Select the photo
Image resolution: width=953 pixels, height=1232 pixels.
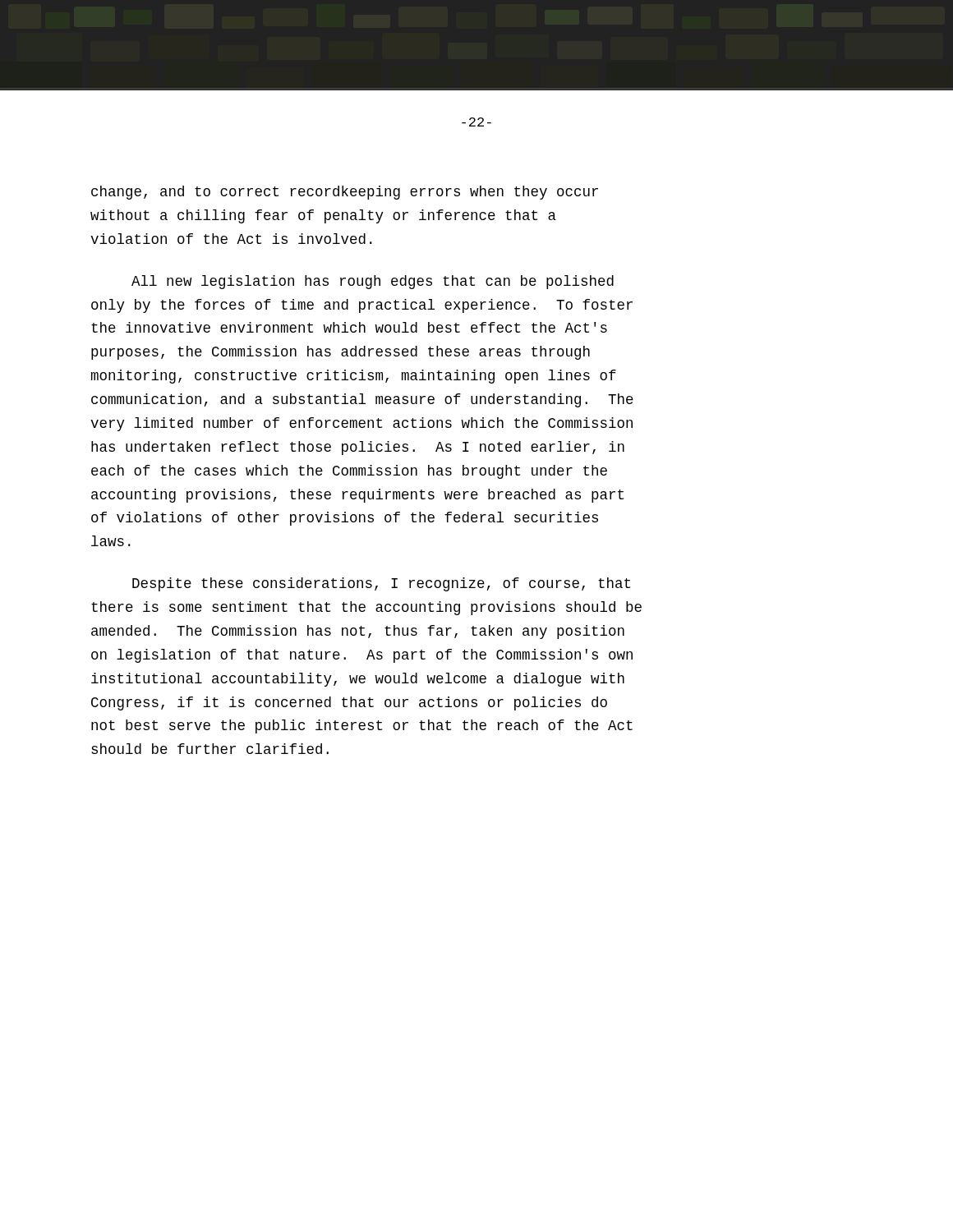pos(476,45)
